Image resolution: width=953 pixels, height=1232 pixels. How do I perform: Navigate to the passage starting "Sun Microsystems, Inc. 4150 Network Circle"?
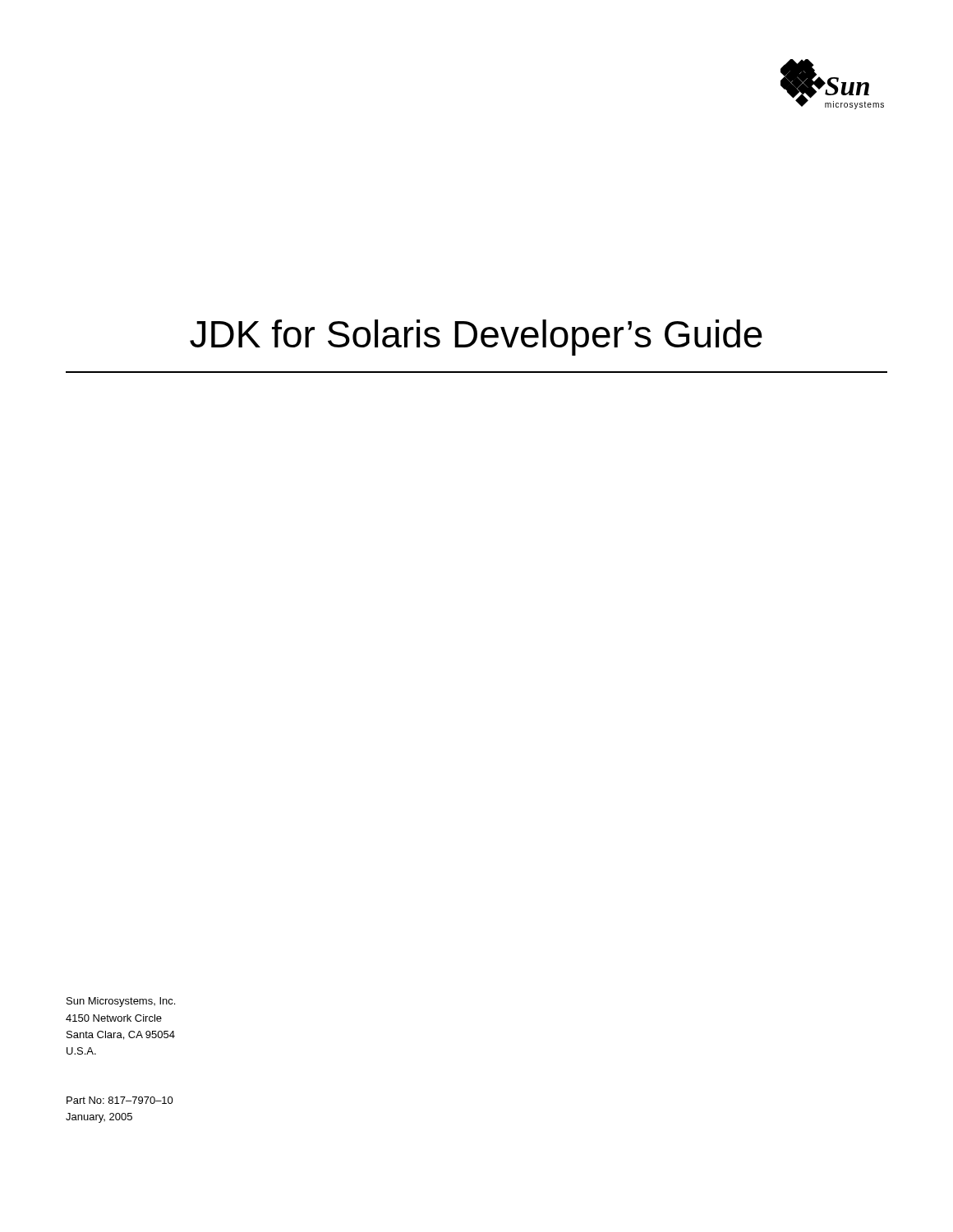coord(121,1026)
